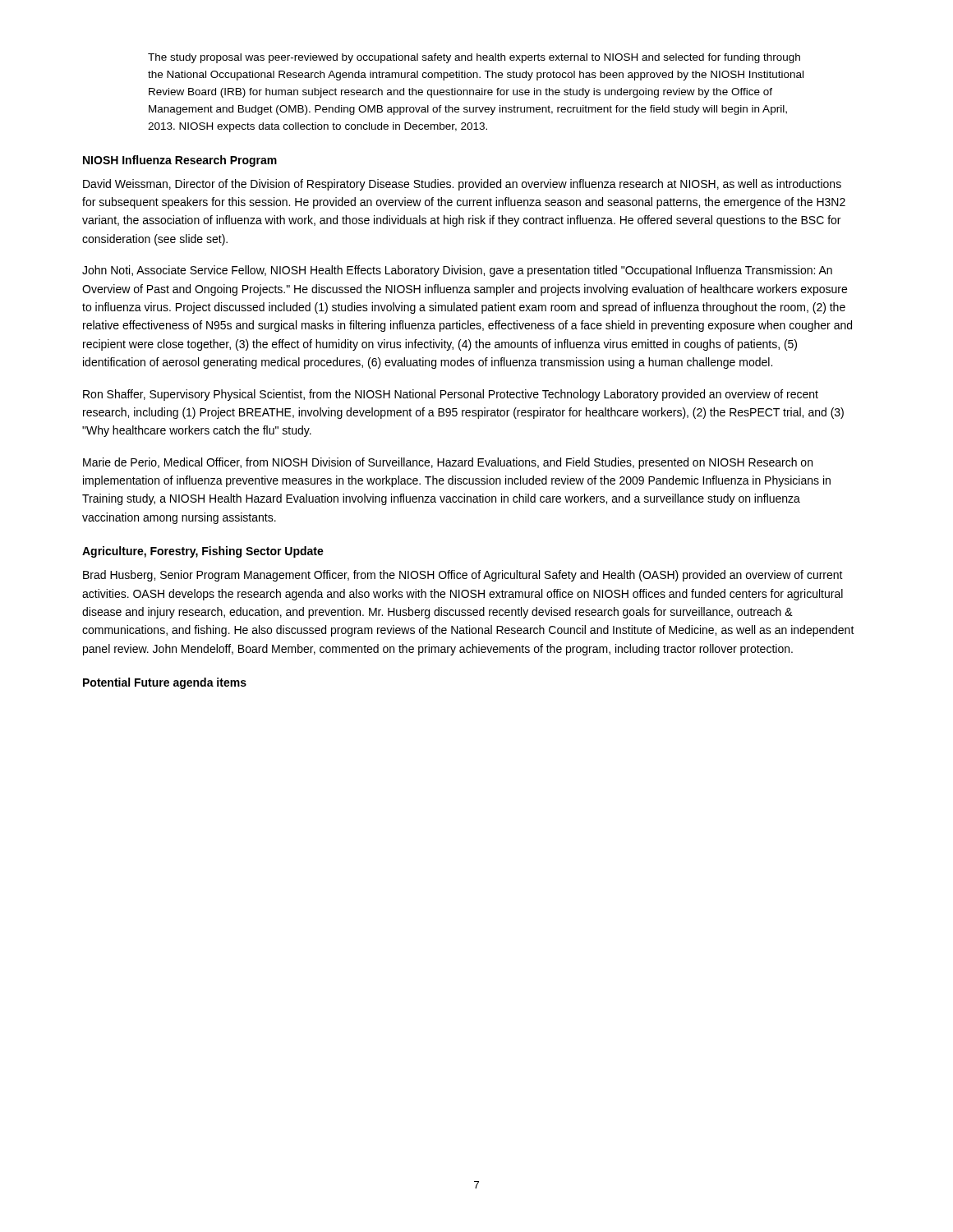The image size is (953, 1232).
Task: Point to the text starting "Marie de Perio, Medical Officer, from NIOSH"
Action: (x=457, y=490)
